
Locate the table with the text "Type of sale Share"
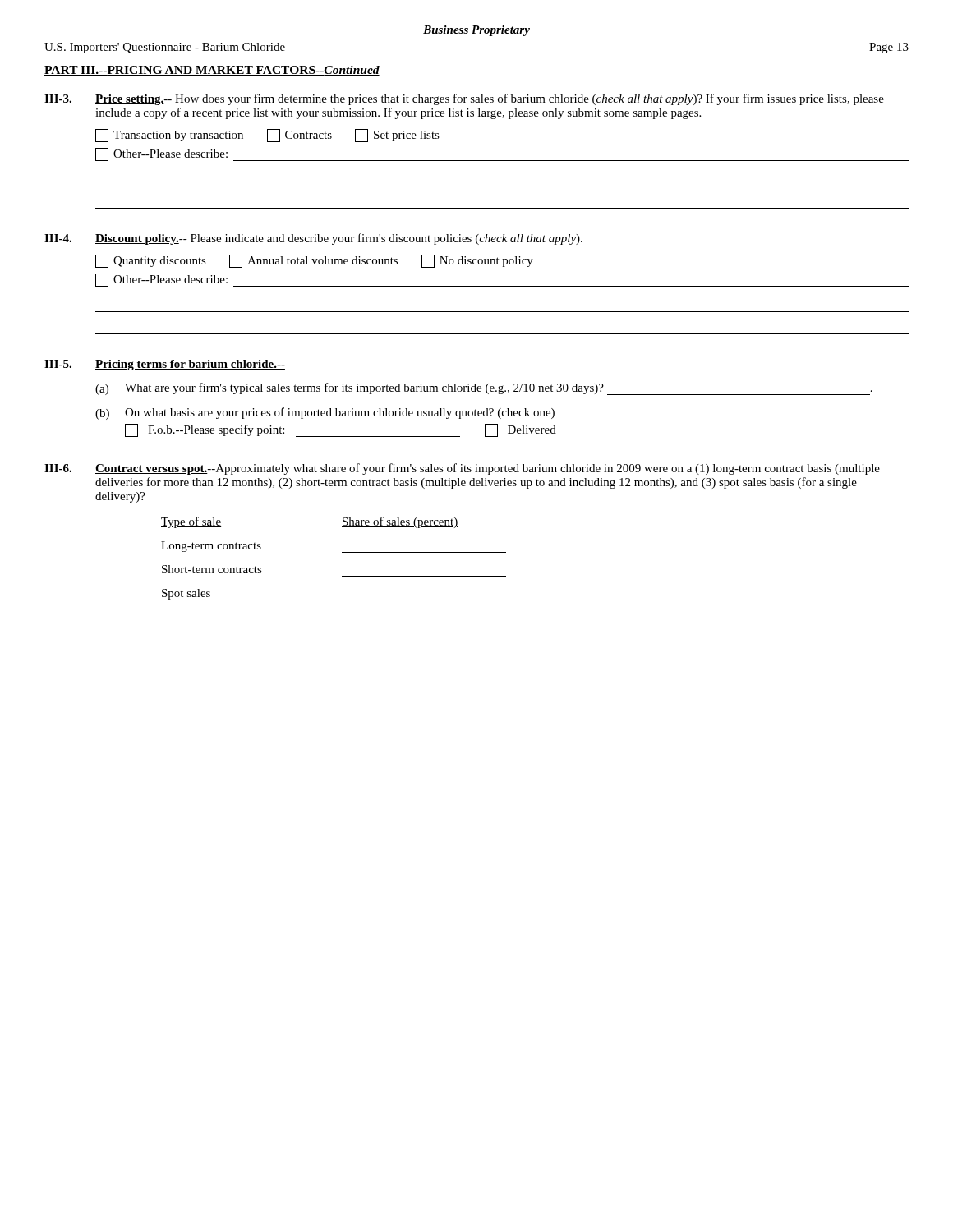(502, 558)
